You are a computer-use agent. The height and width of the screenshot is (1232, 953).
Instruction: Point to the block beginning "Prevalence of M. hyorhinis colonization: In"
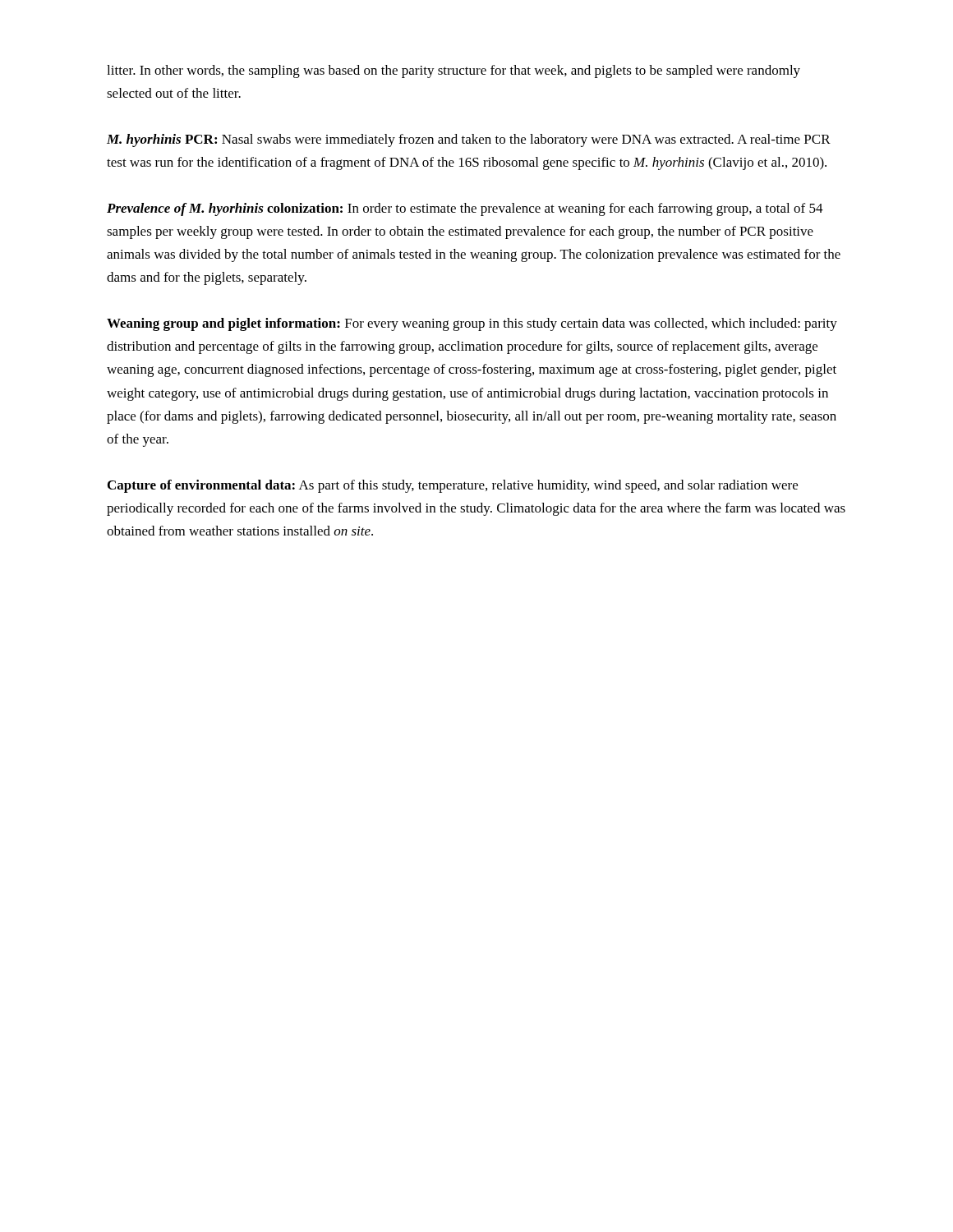coord(474,243)
